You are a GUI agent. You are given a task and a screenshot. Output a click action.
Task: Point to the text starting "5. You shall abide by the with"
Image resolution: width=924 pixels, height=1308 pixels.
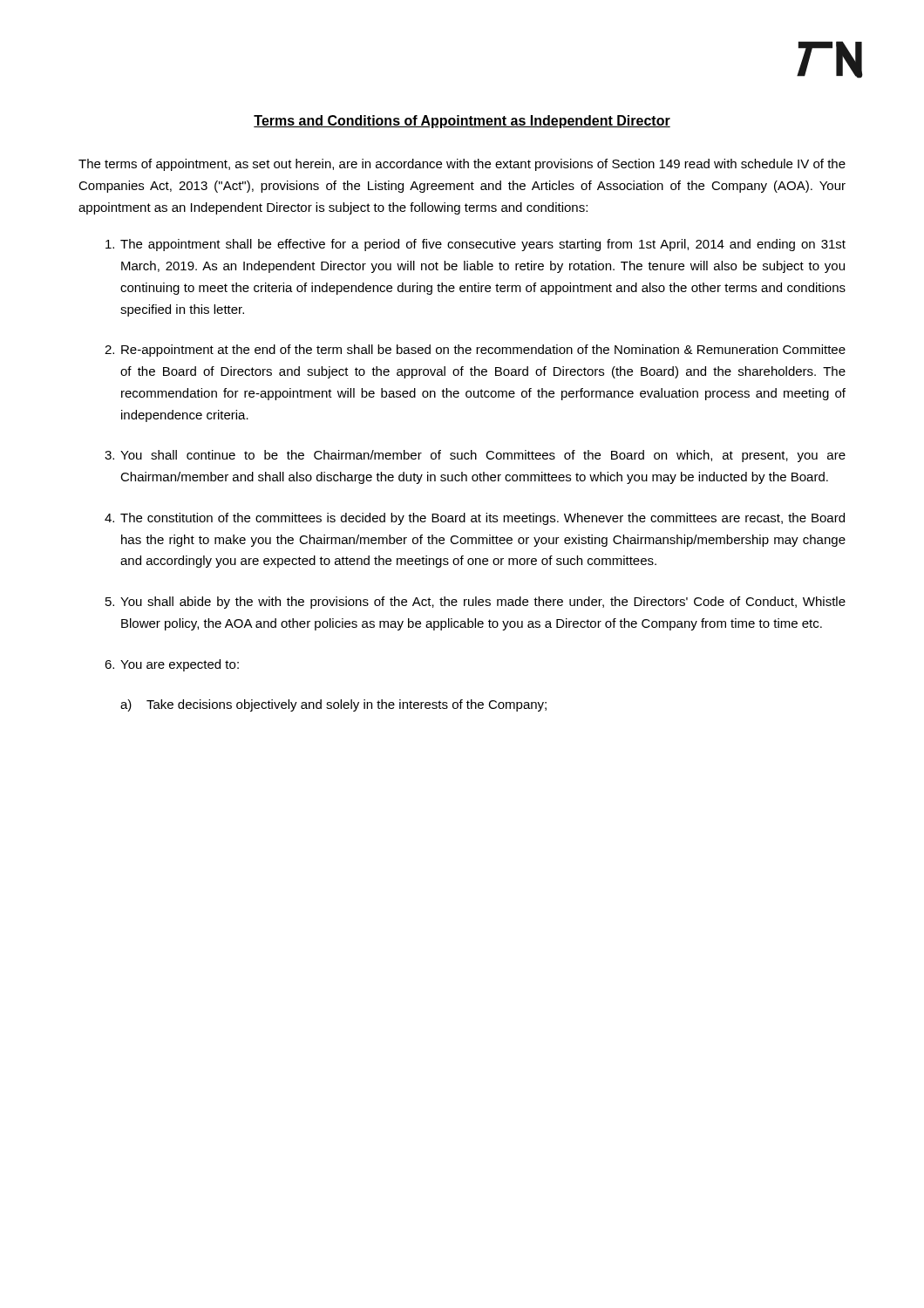(462, 613)
